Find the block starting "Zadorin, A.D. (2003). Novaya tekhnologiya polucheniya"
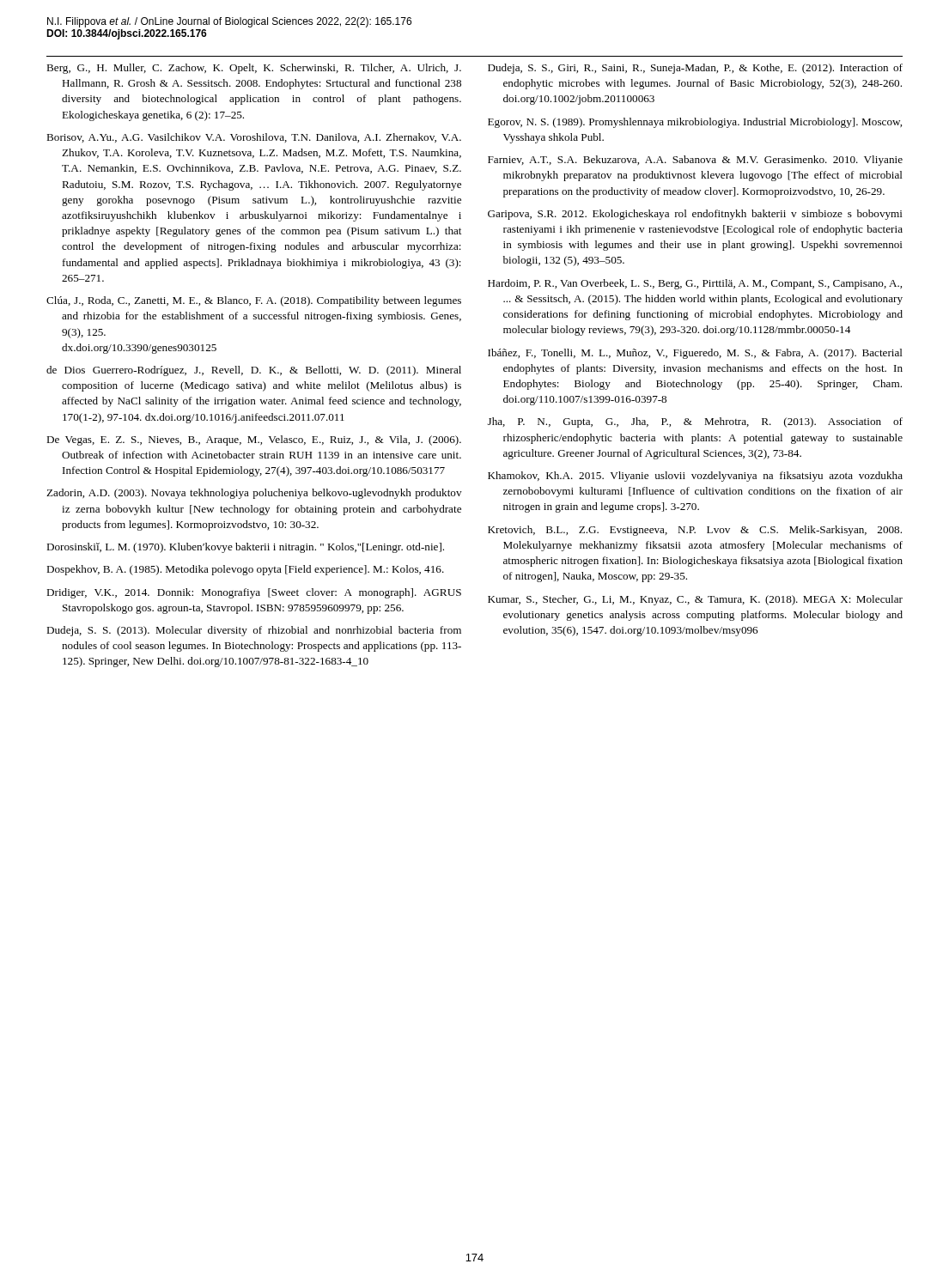949x1288 pixels. (254, 508)
